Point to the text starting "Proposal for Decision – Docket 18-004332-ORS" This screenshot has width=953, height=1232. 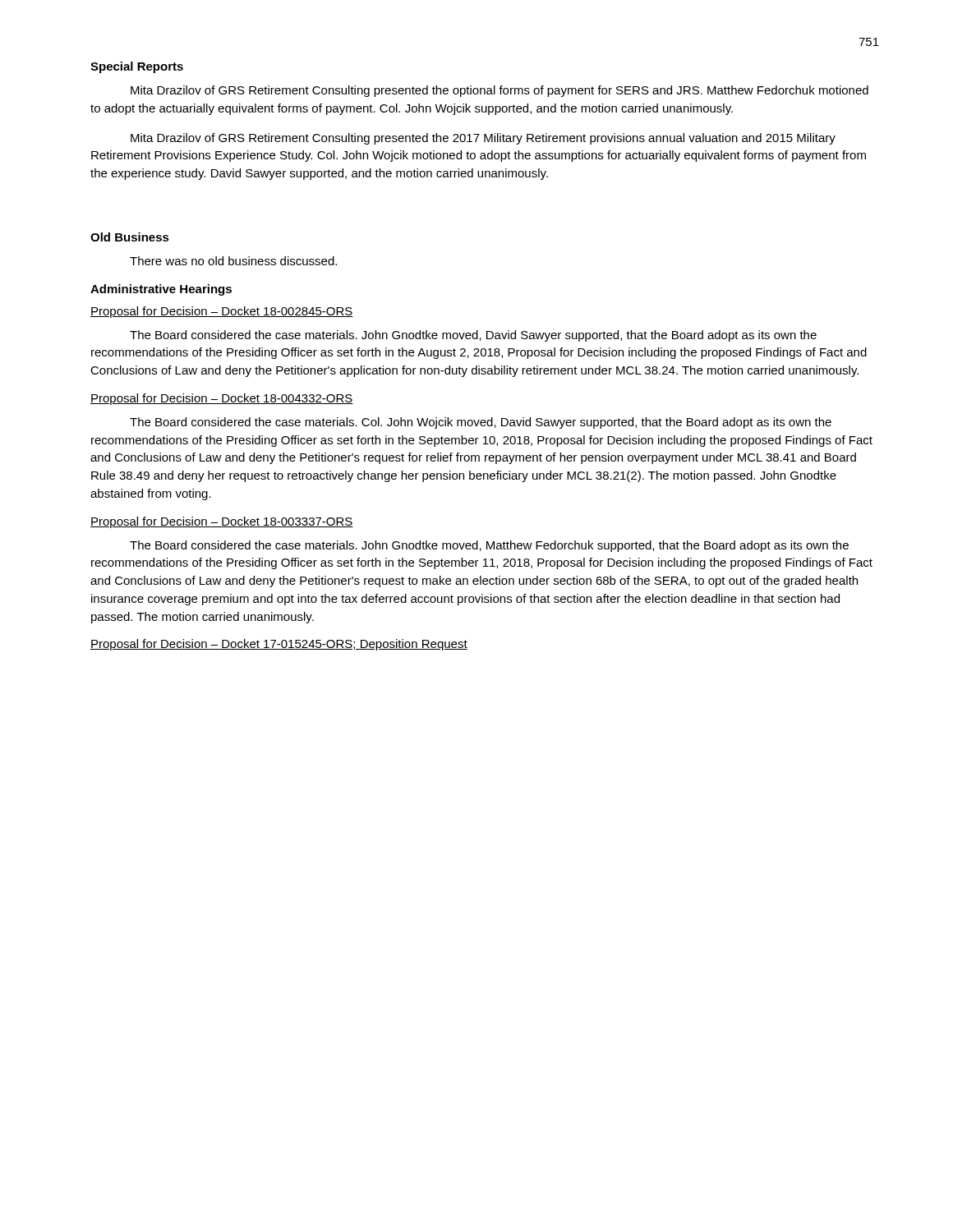[x=222, y=398]
